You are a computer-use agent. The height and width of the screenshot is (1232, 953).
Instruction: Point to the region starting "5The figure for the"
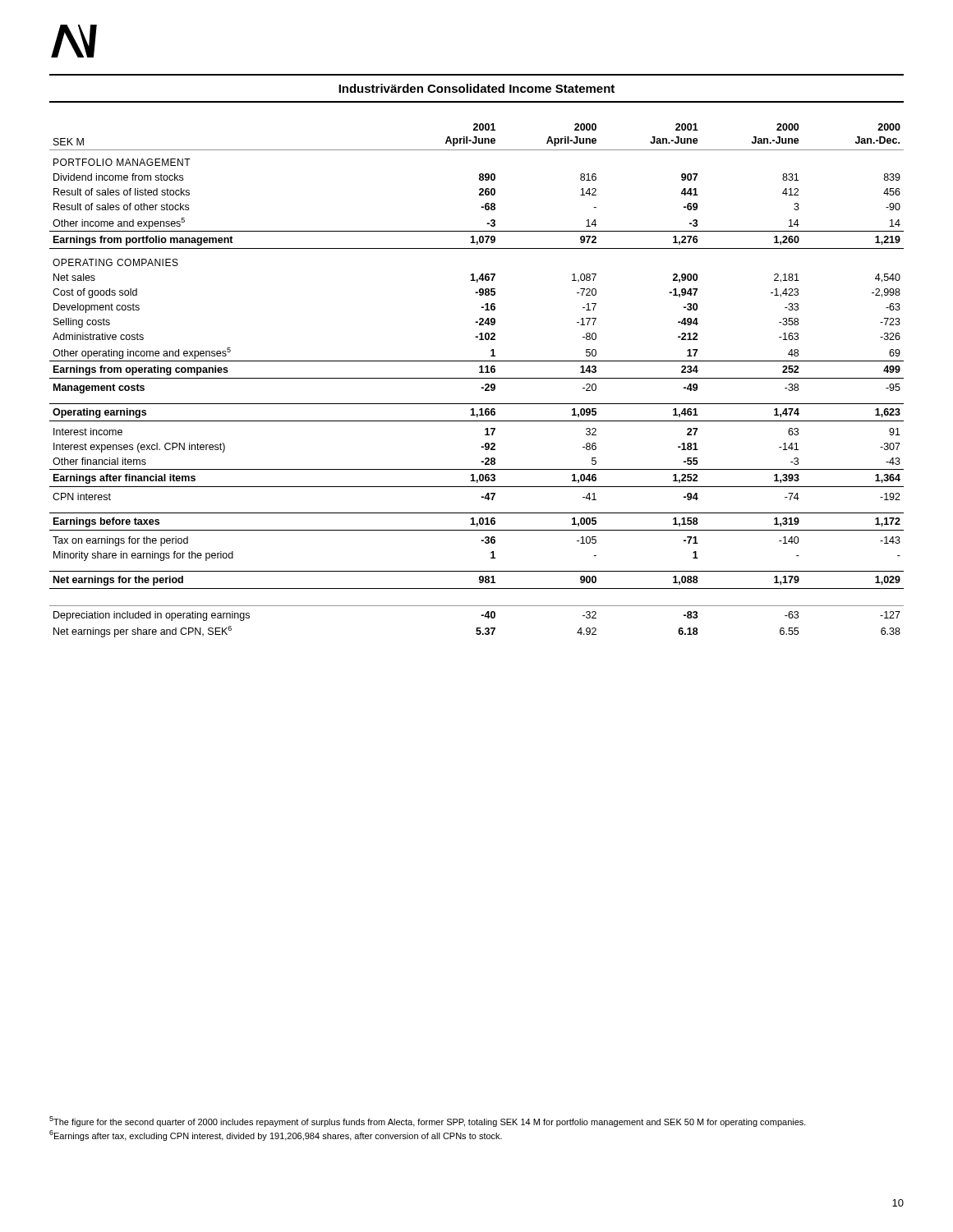476,1127
